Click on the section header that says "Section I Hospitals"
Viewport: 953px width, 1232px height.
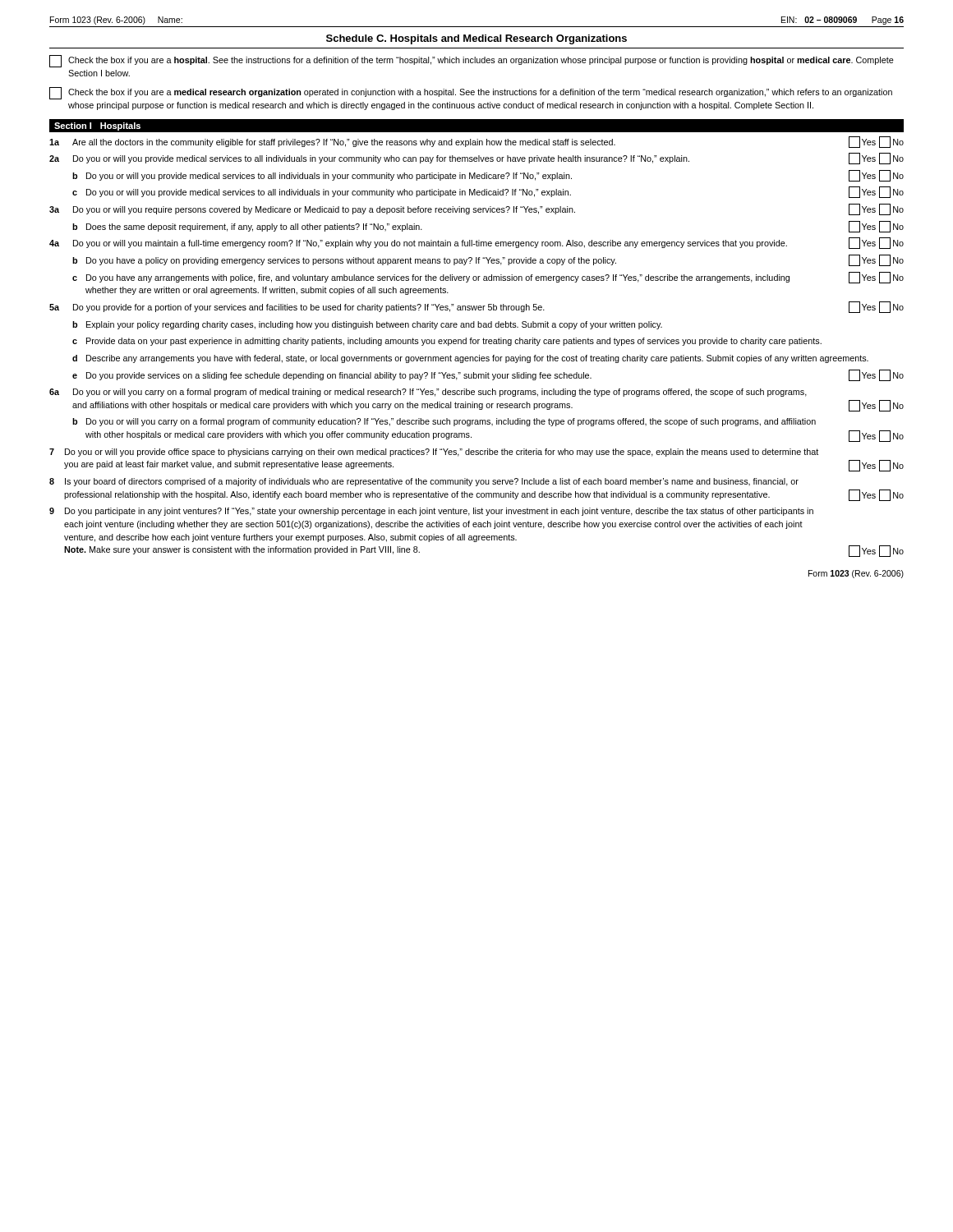point(97,125)
